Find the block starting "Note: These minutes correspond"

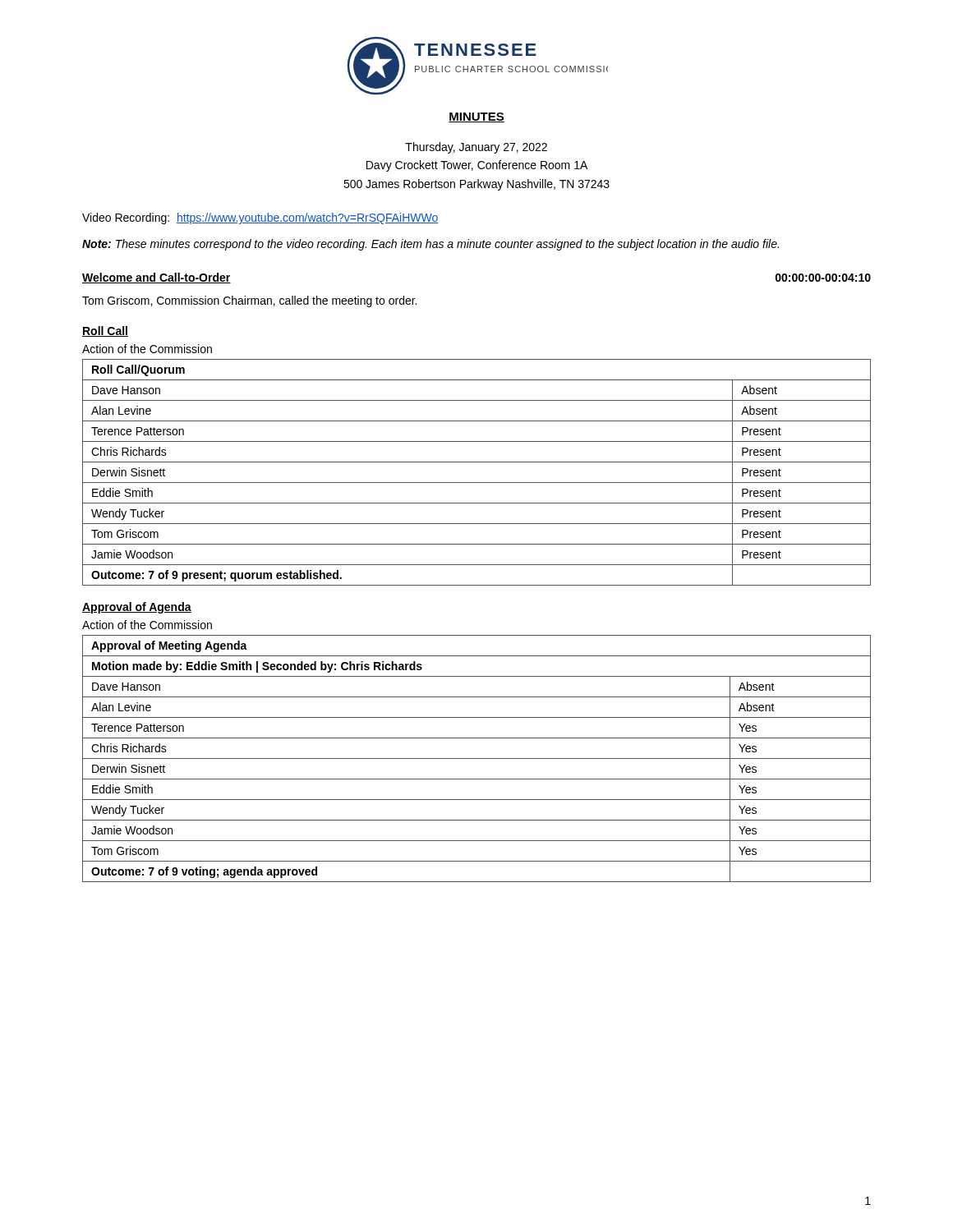click(x=431, y=244)
